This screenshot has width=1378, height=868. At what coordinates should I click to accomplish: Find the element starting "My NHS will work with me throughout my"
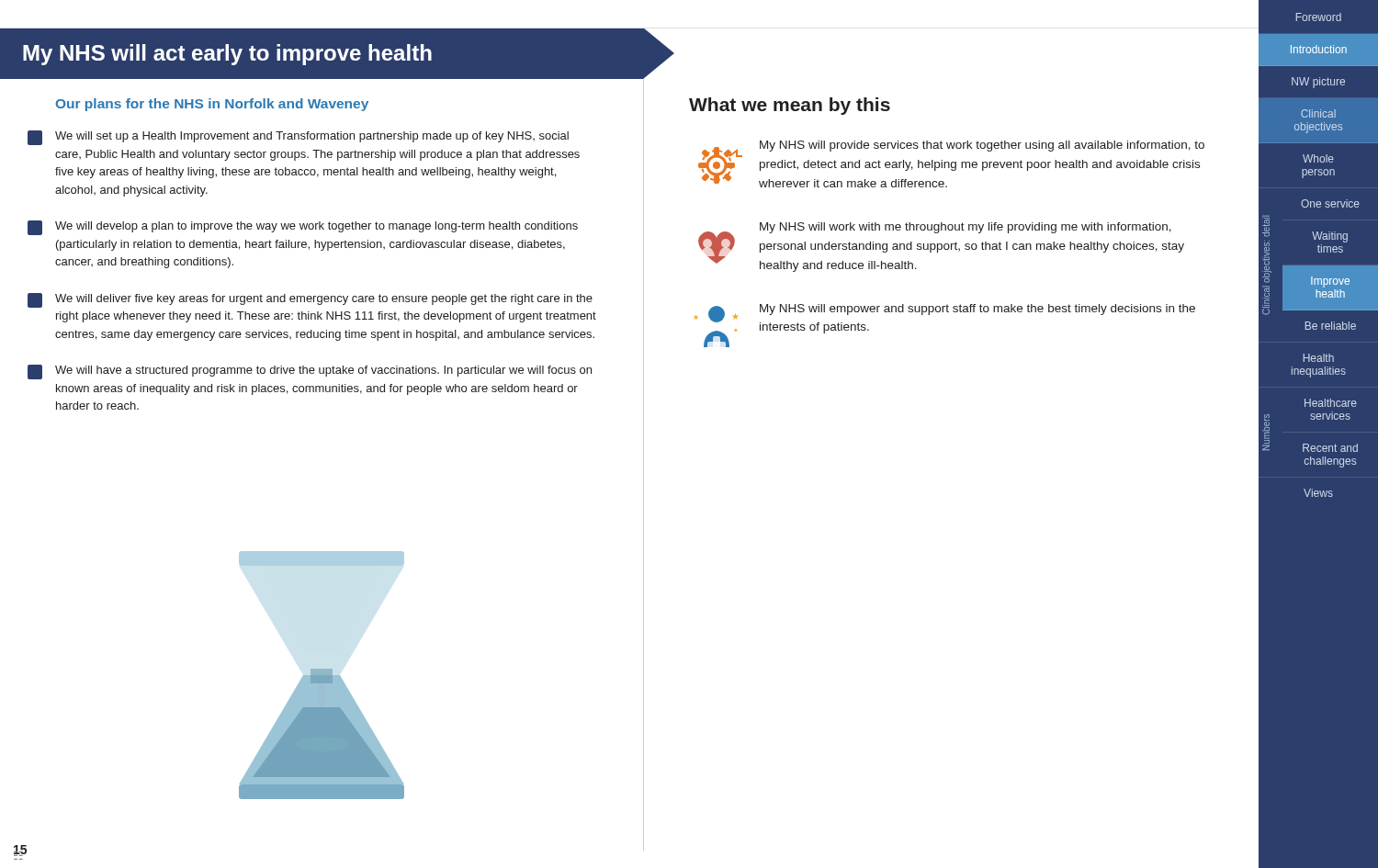951,246
